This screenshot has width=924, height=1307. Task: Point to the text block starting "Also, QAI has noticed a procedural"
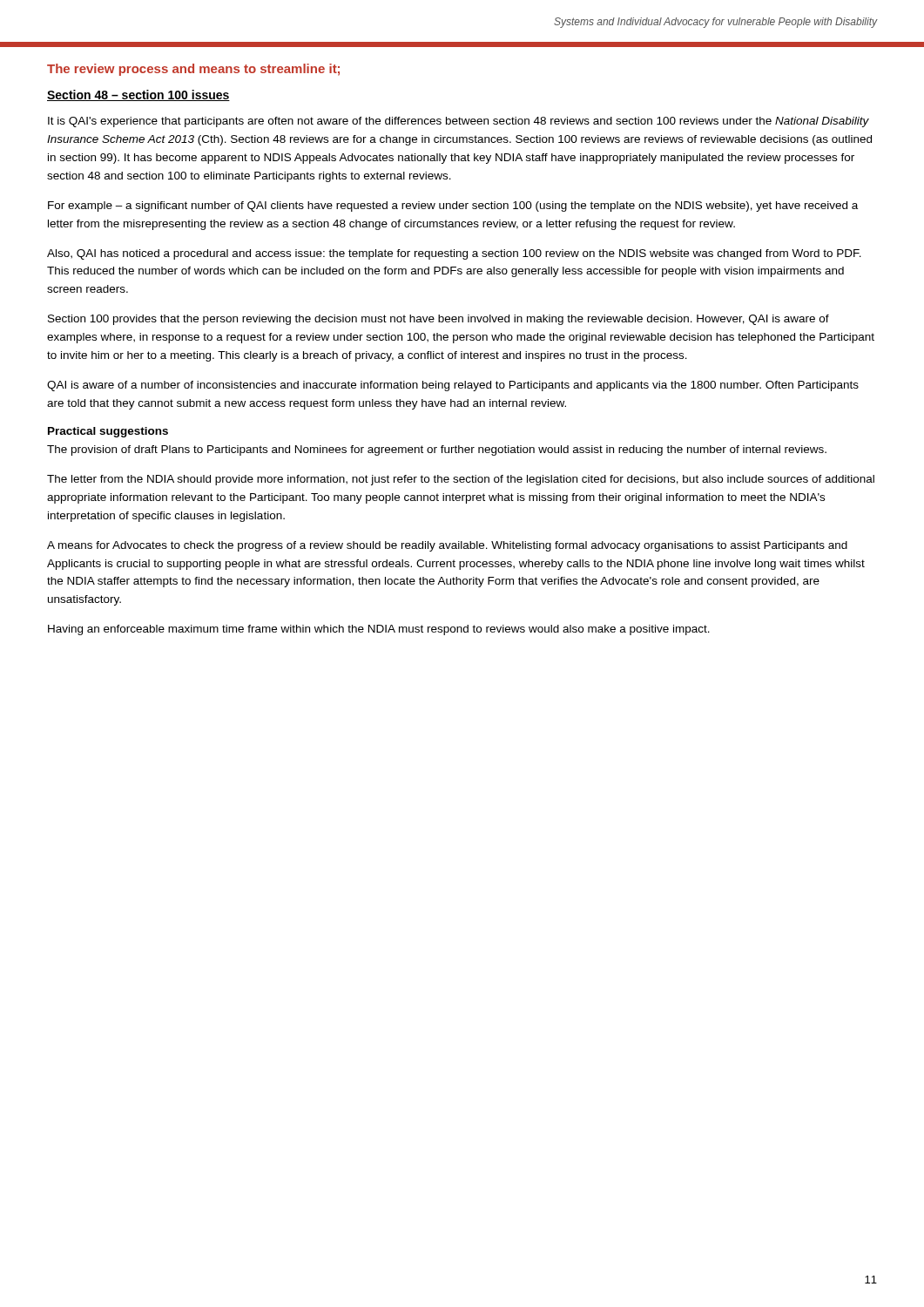[x=454, y=271]
